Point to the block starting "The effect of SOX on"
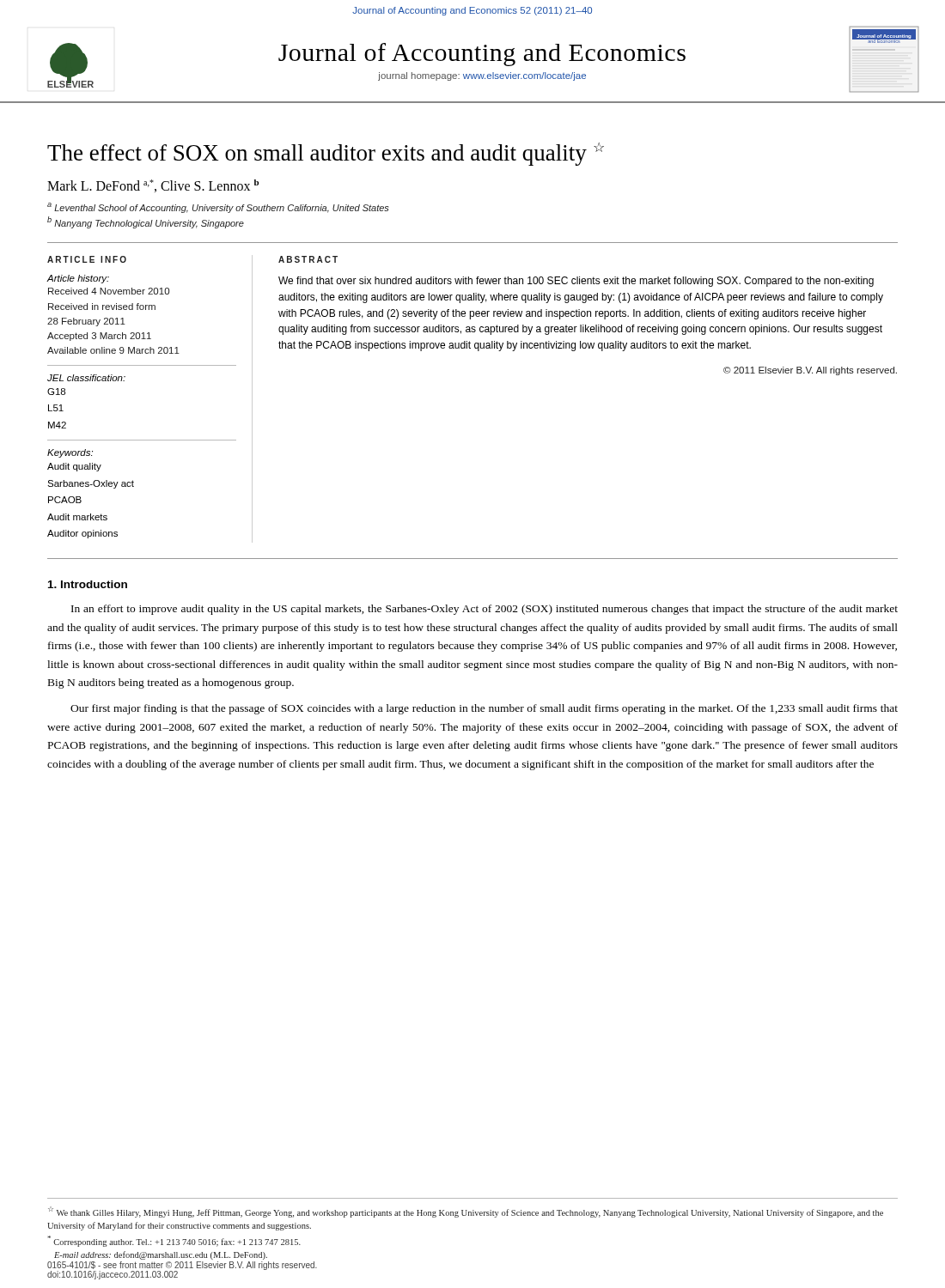This screenshot has width=945, height=1288. (326, 153)
